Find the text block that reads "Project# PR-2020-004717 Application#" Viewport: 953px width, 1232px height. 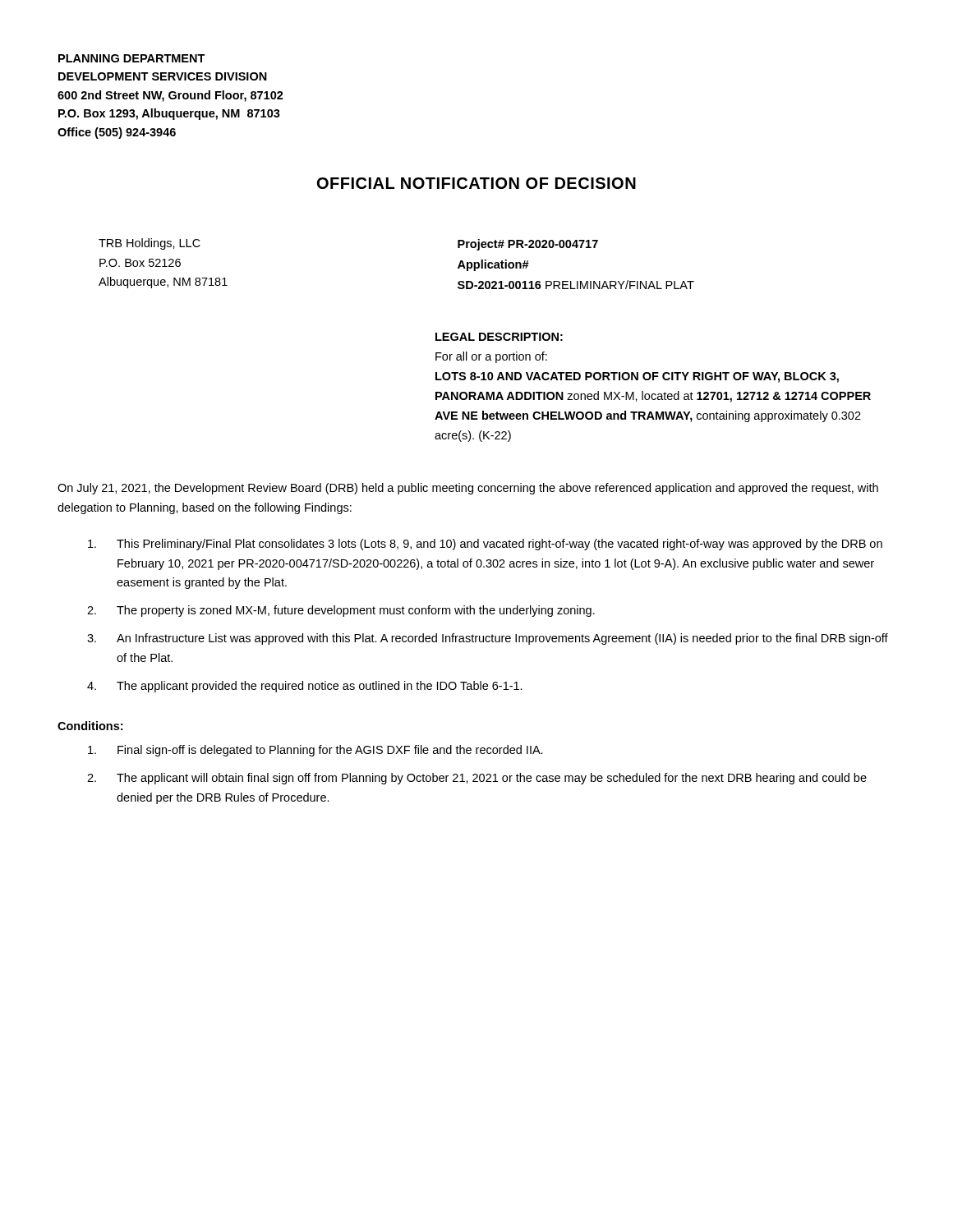pos(528,245)
